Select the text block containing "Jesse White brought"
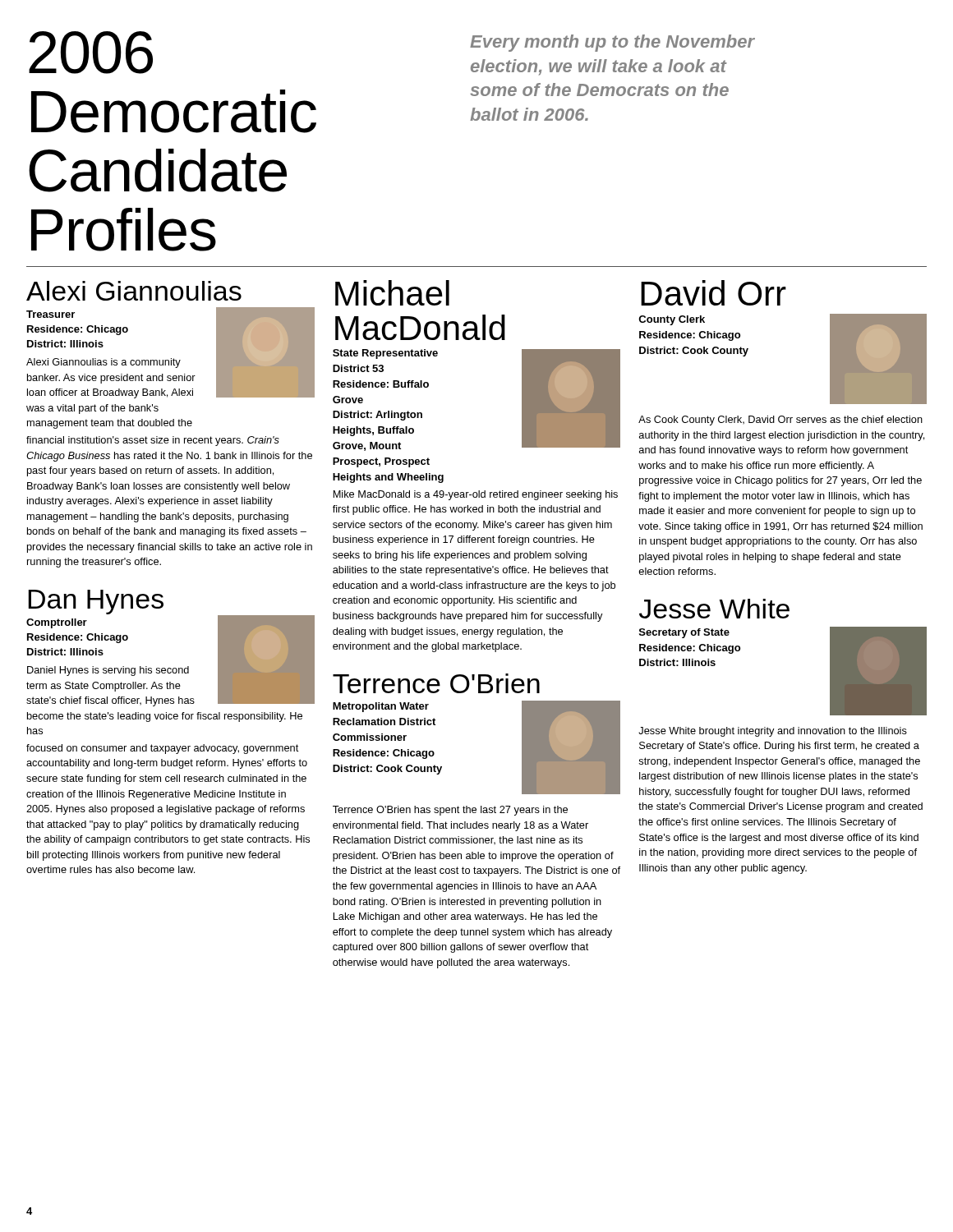Image resolution: width=953 pixels, height=1232 pixels. click(x=781, y=799)
